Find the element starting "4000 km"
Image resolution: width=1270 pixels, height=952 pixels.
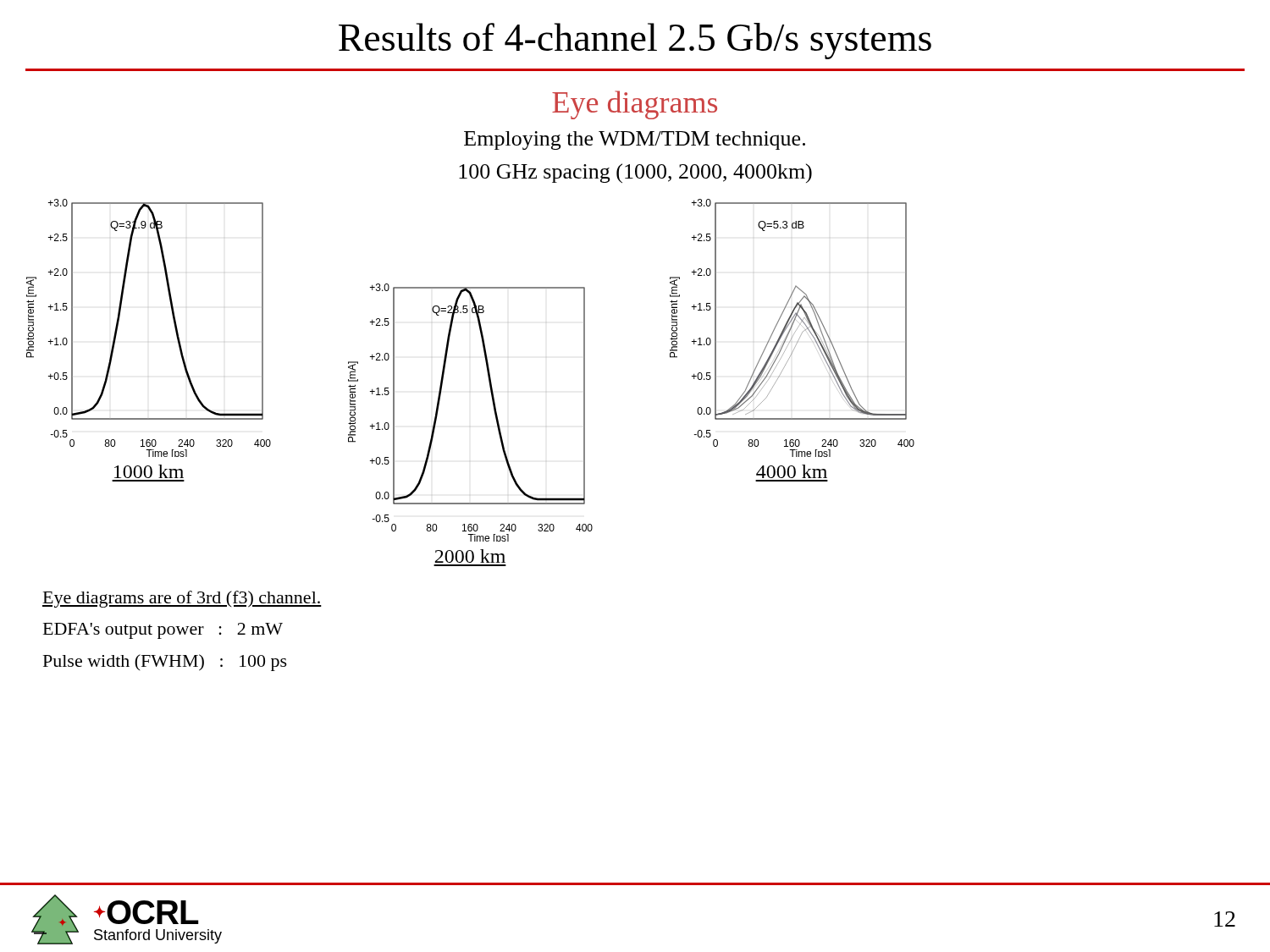tap(792, 471)
